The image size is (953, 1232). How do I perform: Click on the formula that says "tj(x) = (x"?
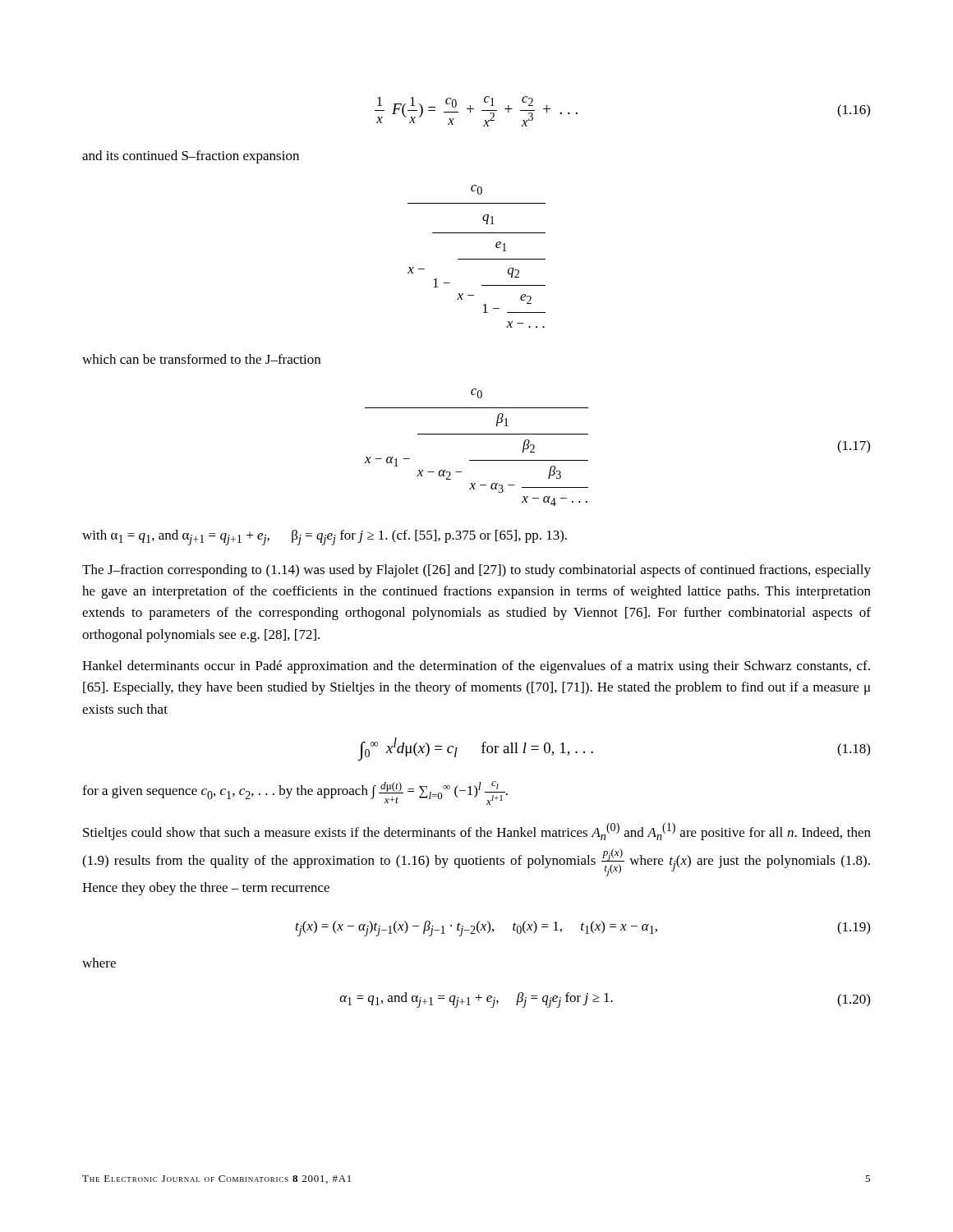(x=583, y=927)
